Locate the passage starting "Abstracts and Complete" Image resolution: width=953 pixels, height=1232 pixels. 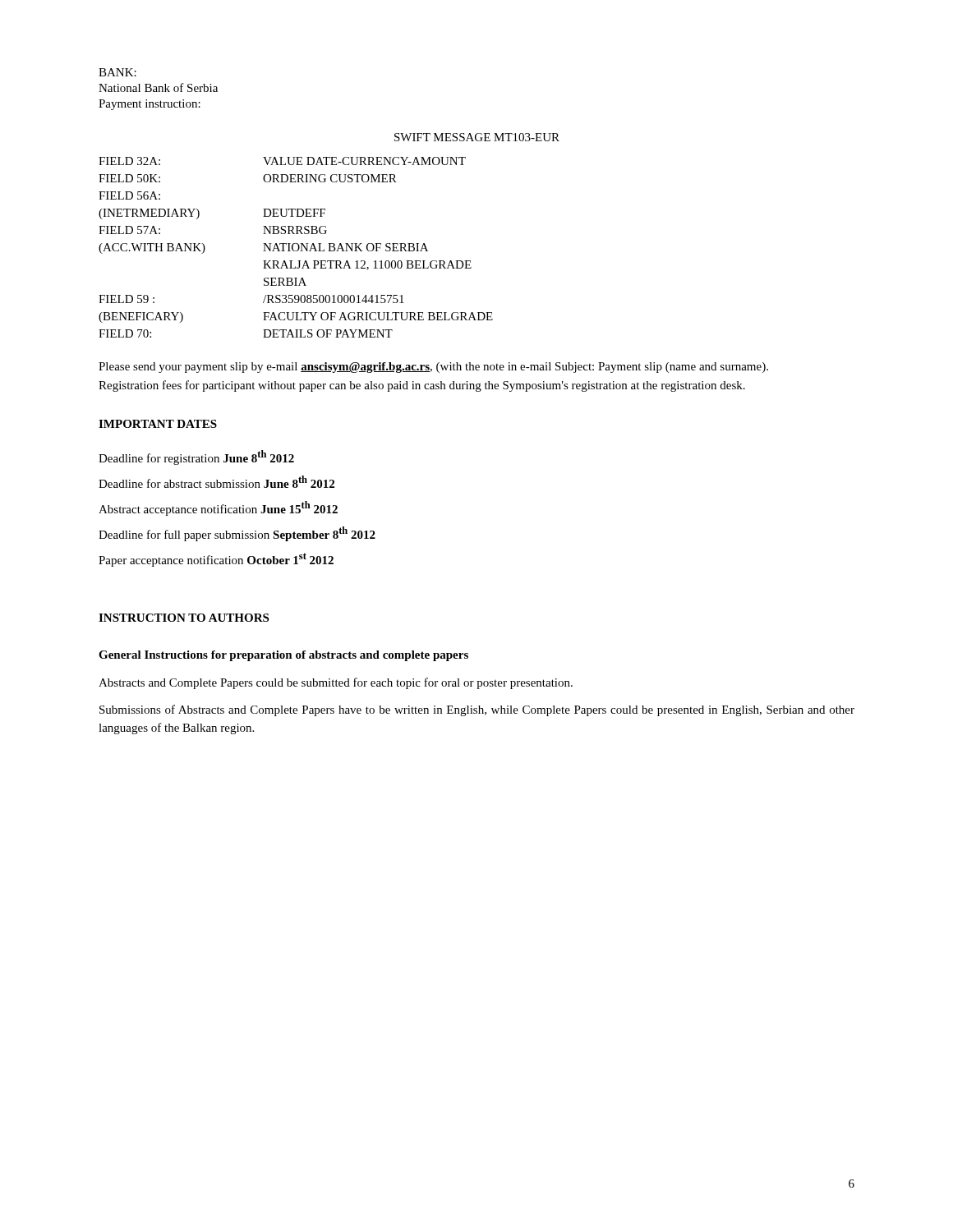[336, 683]
